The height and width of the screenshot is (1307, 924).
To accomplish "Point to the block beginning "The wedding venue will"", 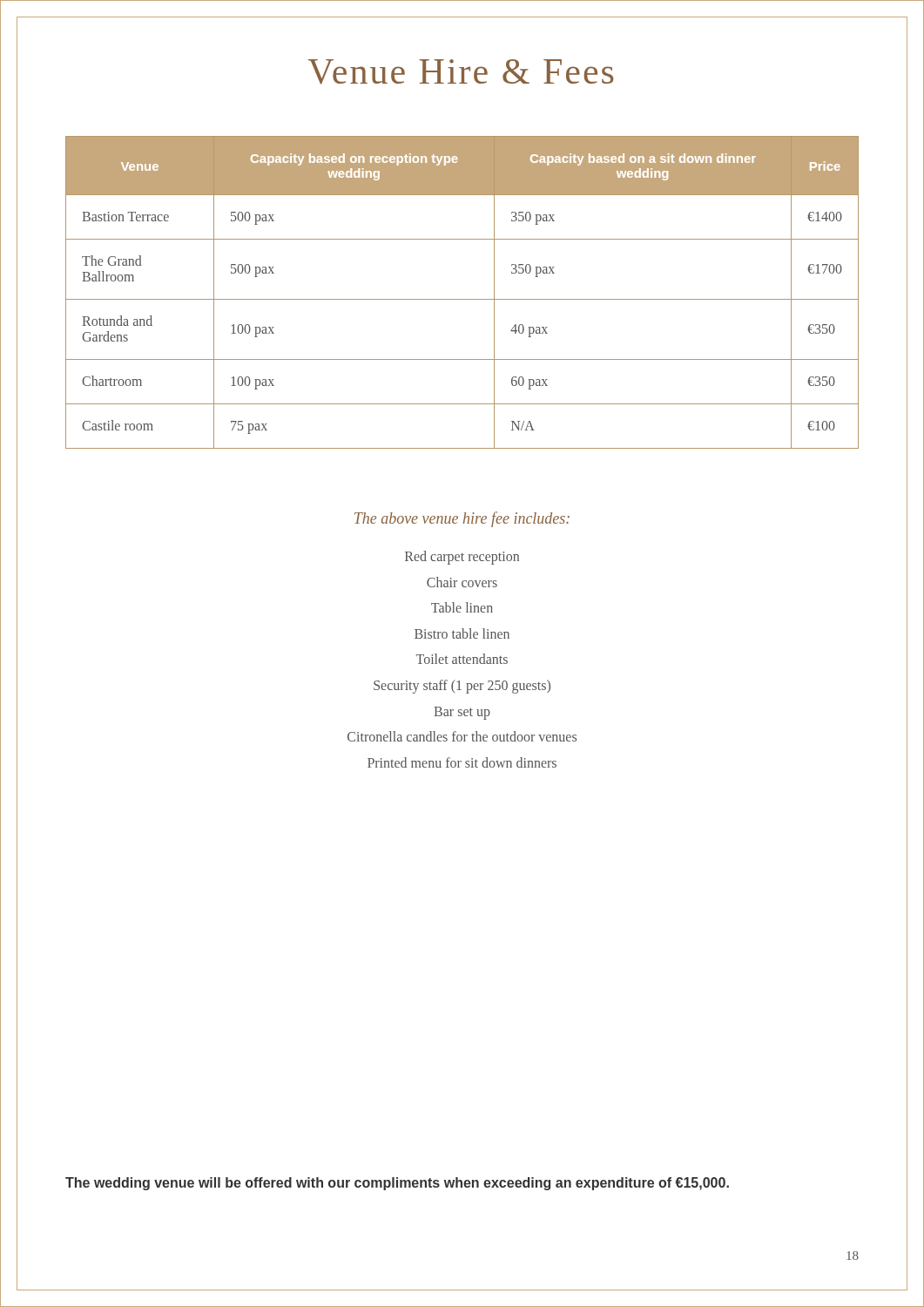I will pos(398,1183).
